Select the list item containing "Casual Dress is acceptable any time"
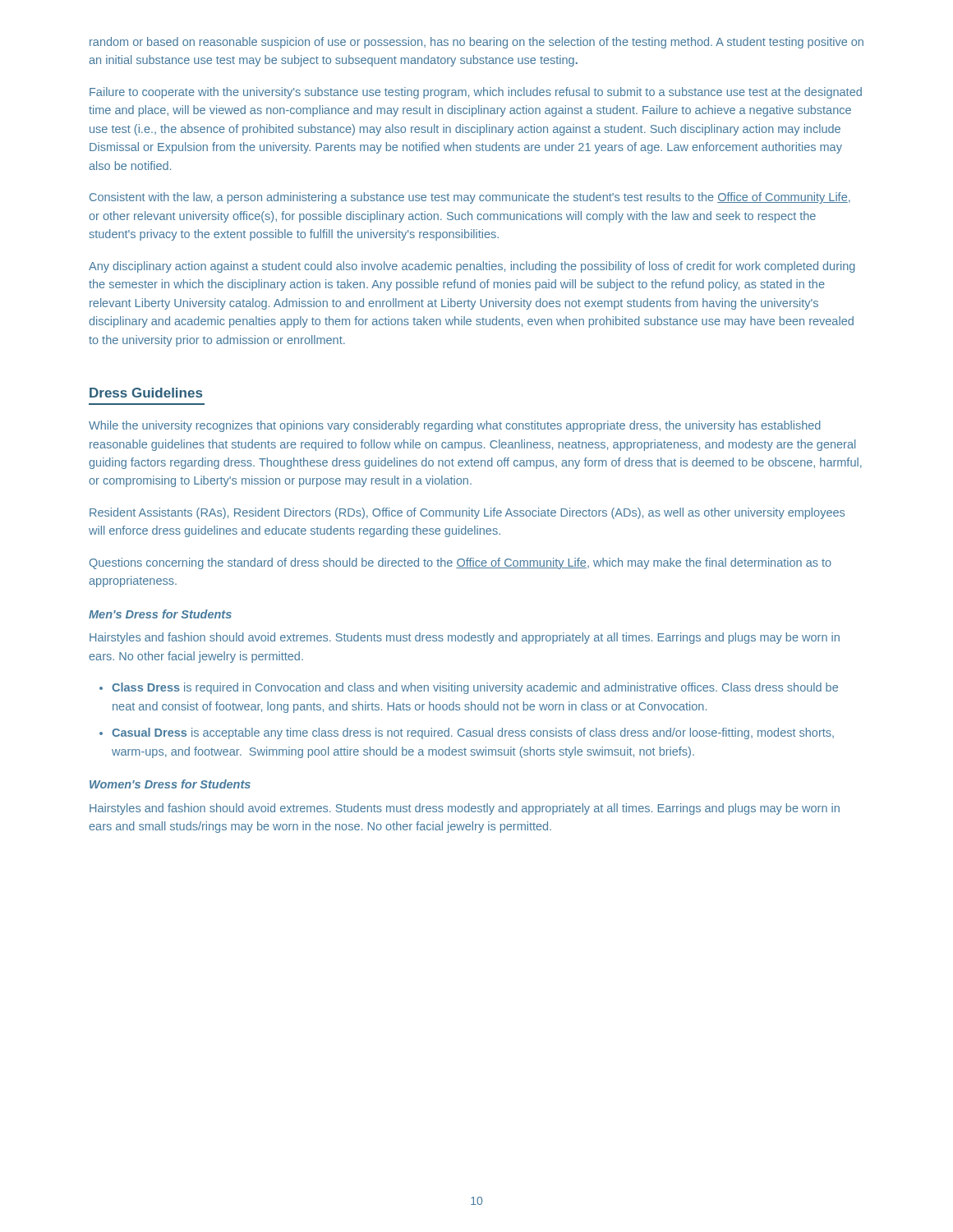Screen dimensions: 1232x953 pyautogui.click(x=473, y=742)
